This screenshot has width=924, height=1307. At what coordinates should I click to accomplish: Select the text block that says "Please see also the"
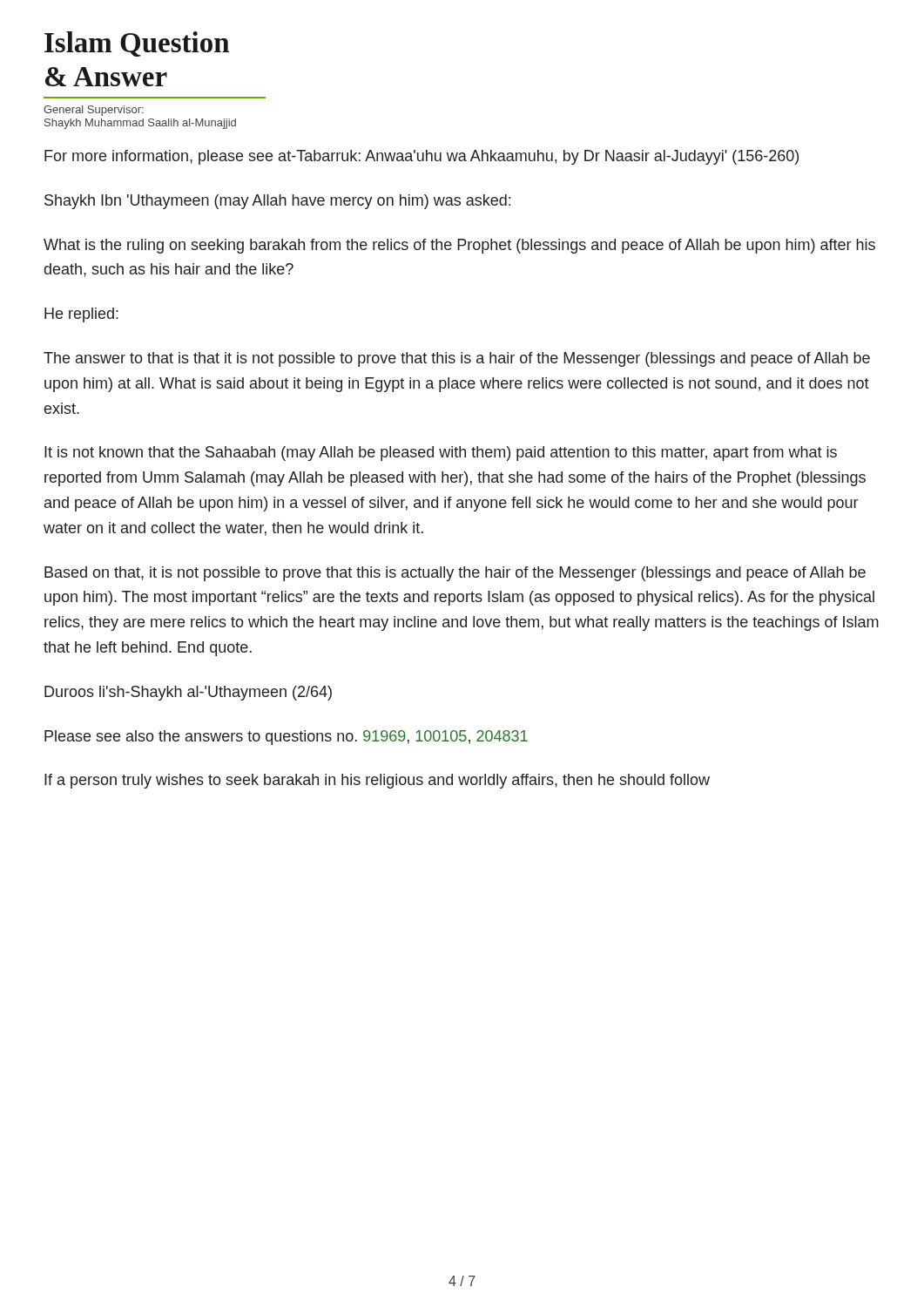pyautogui.click(x=286, y=736)
